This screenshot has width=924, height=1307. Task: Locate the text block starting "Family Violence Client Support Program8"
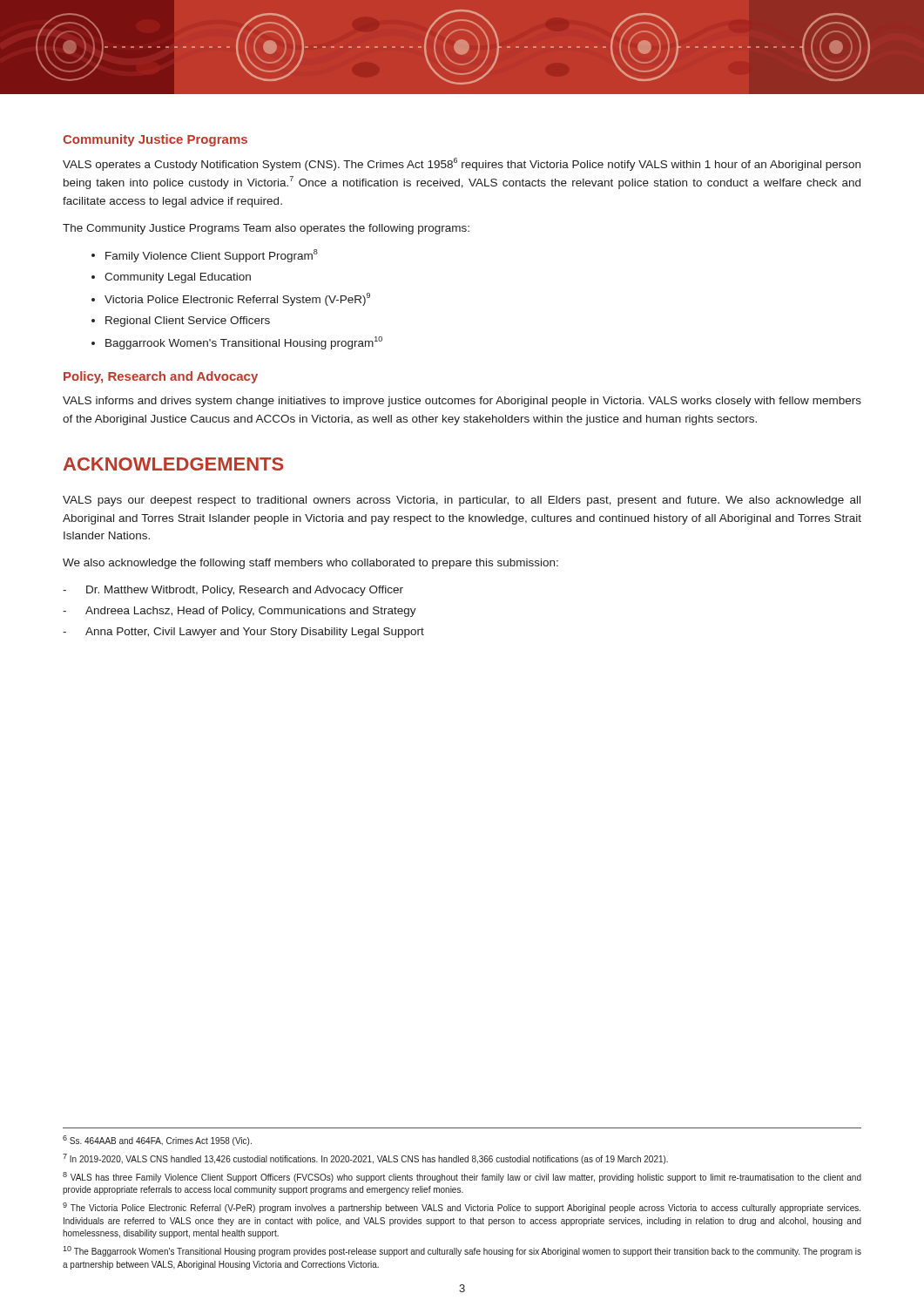(x=211, y=254)
